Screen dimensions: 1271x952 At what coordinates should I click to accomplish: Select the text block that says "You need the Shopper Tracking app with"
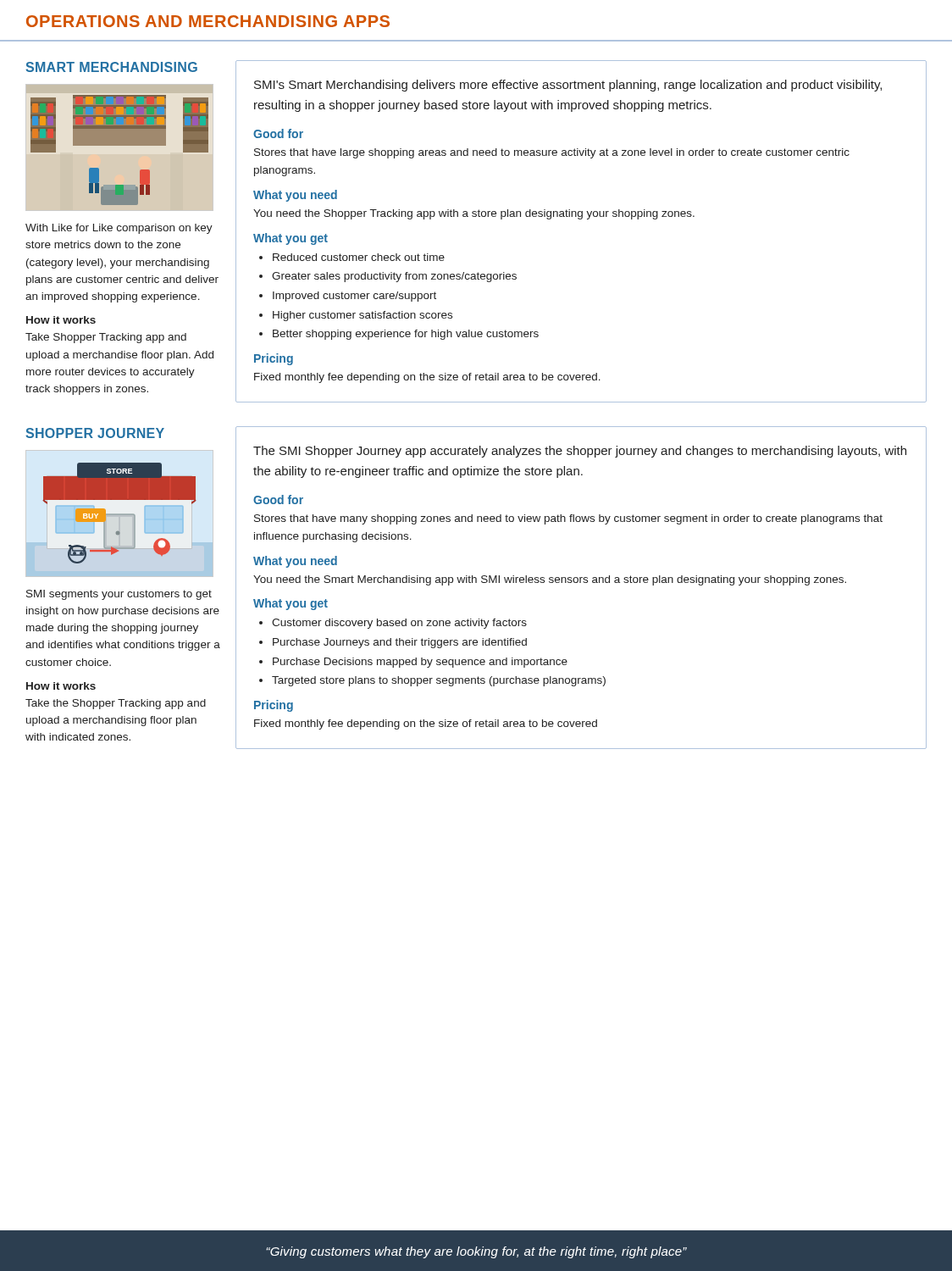(x=474, y=213)
